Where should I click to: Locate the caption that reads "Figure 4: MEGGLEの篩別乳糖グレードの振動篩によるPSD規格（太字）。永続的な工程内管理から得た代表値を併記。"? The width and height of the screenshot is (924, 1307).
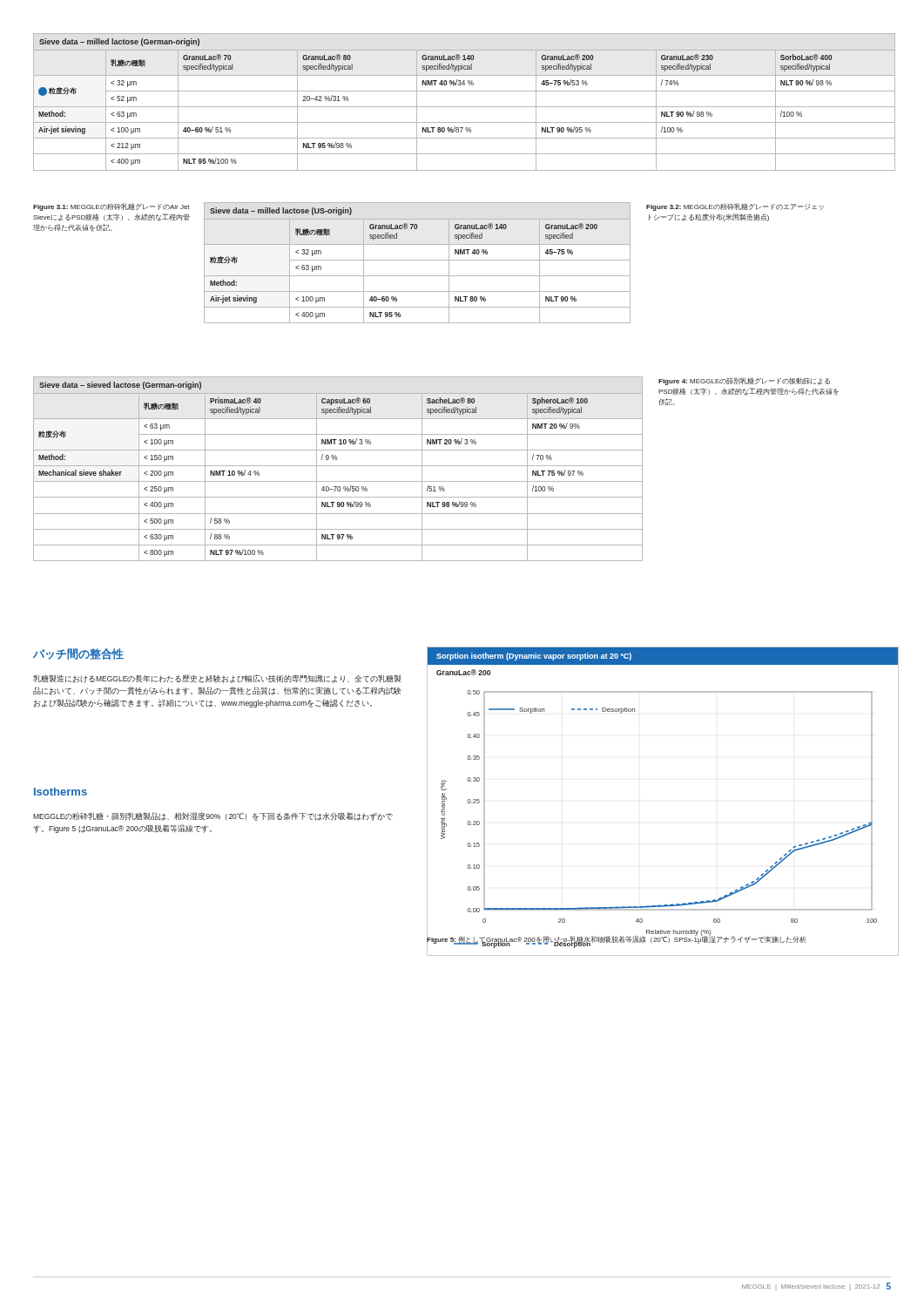[x=749, y=392]
